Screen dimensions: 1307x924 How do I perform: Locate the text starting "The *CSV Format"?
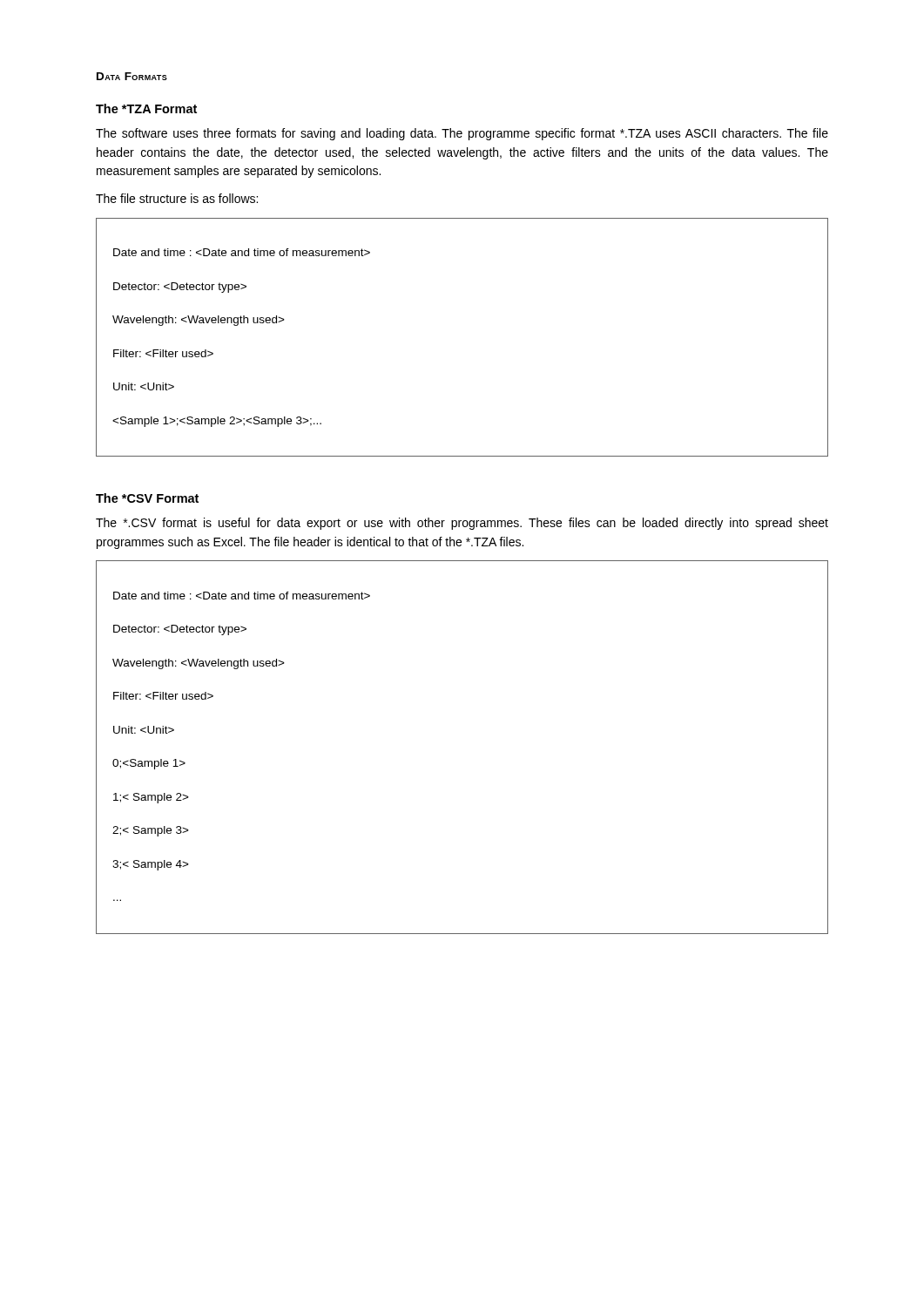[147, 498]
